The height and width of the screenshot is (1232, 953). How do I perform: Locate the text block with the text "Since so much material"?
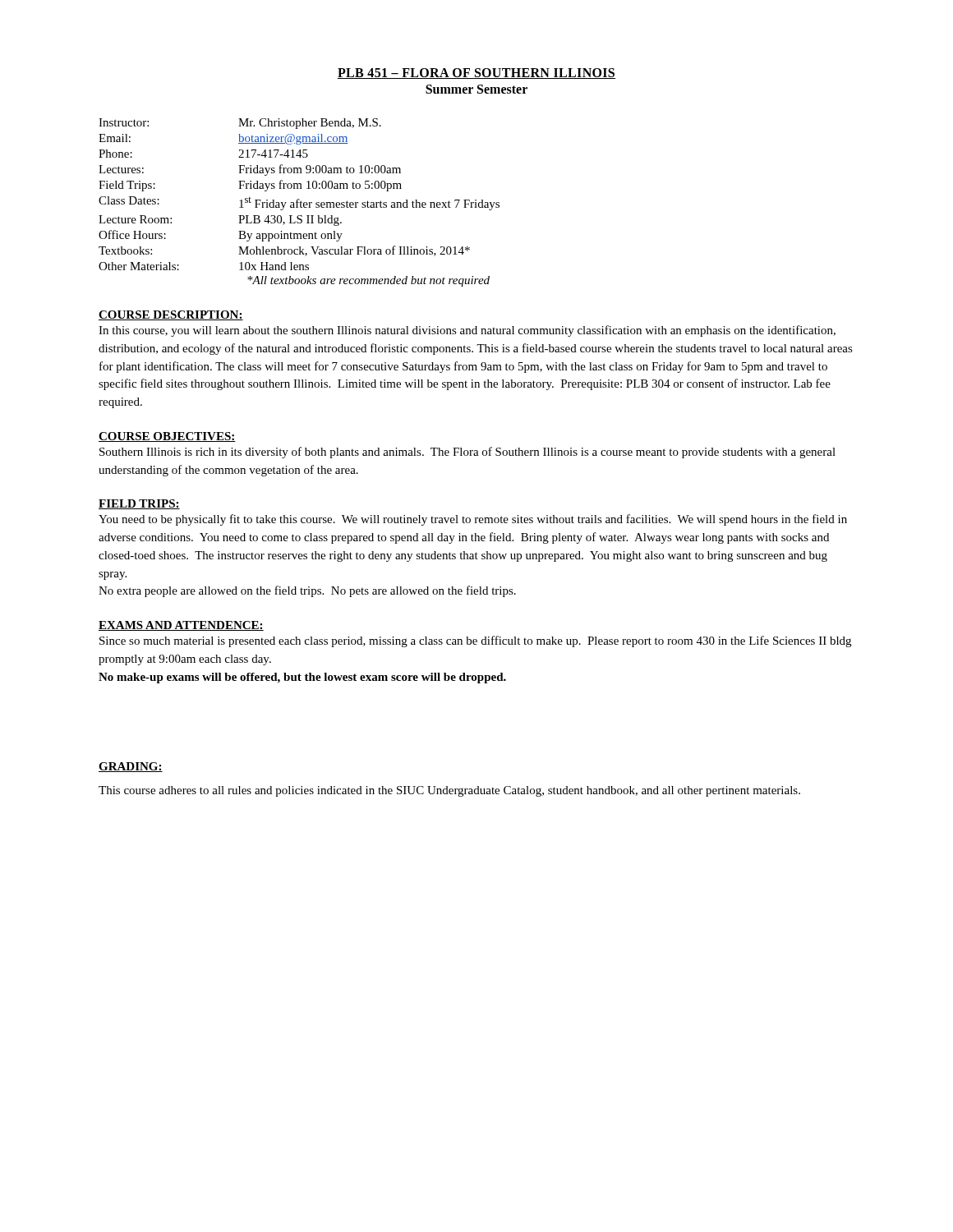coord(475,641)
